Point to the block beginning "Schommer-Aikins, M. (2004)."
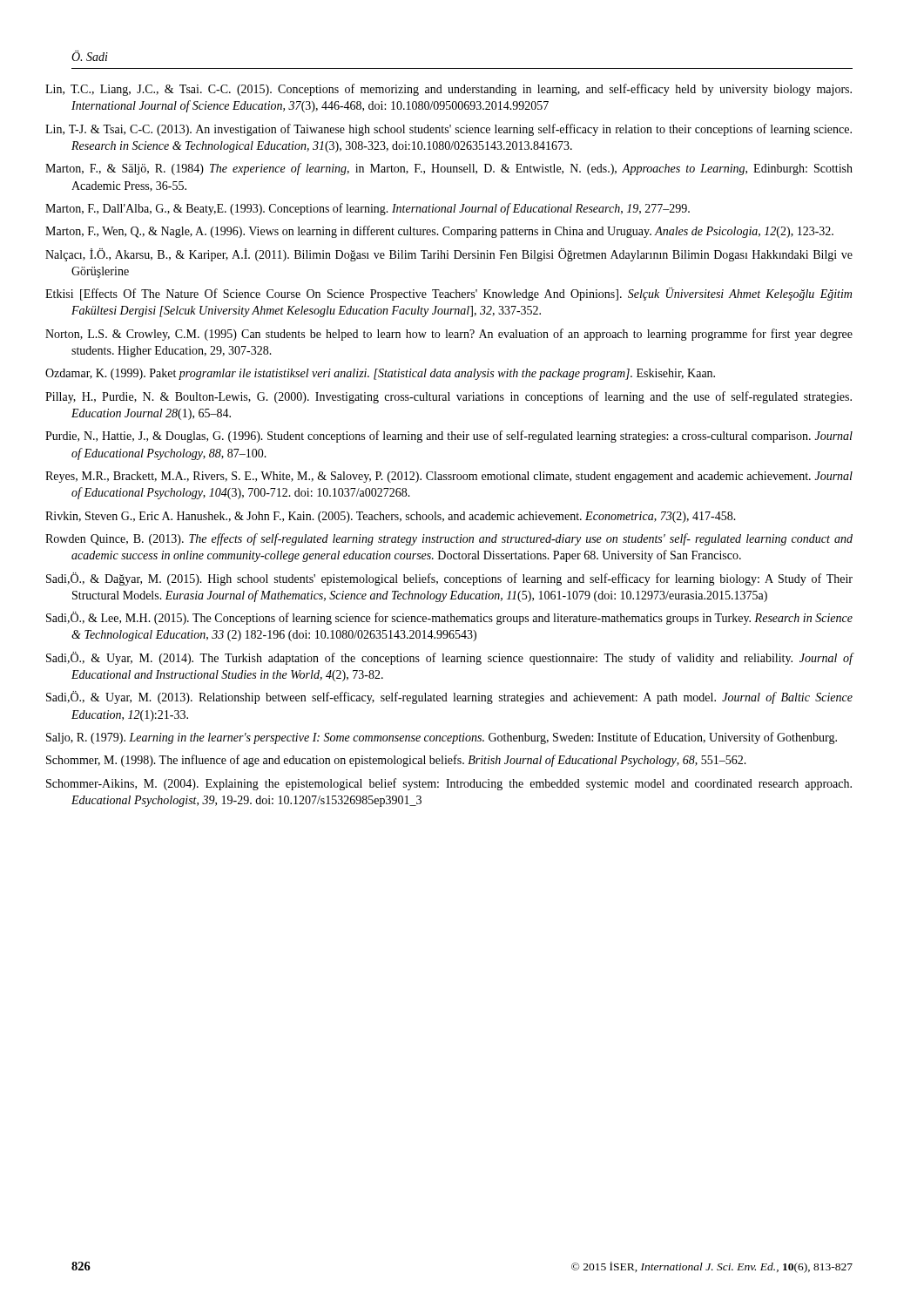This screenshot has width=924, height=1307. [x=462, y=792]
